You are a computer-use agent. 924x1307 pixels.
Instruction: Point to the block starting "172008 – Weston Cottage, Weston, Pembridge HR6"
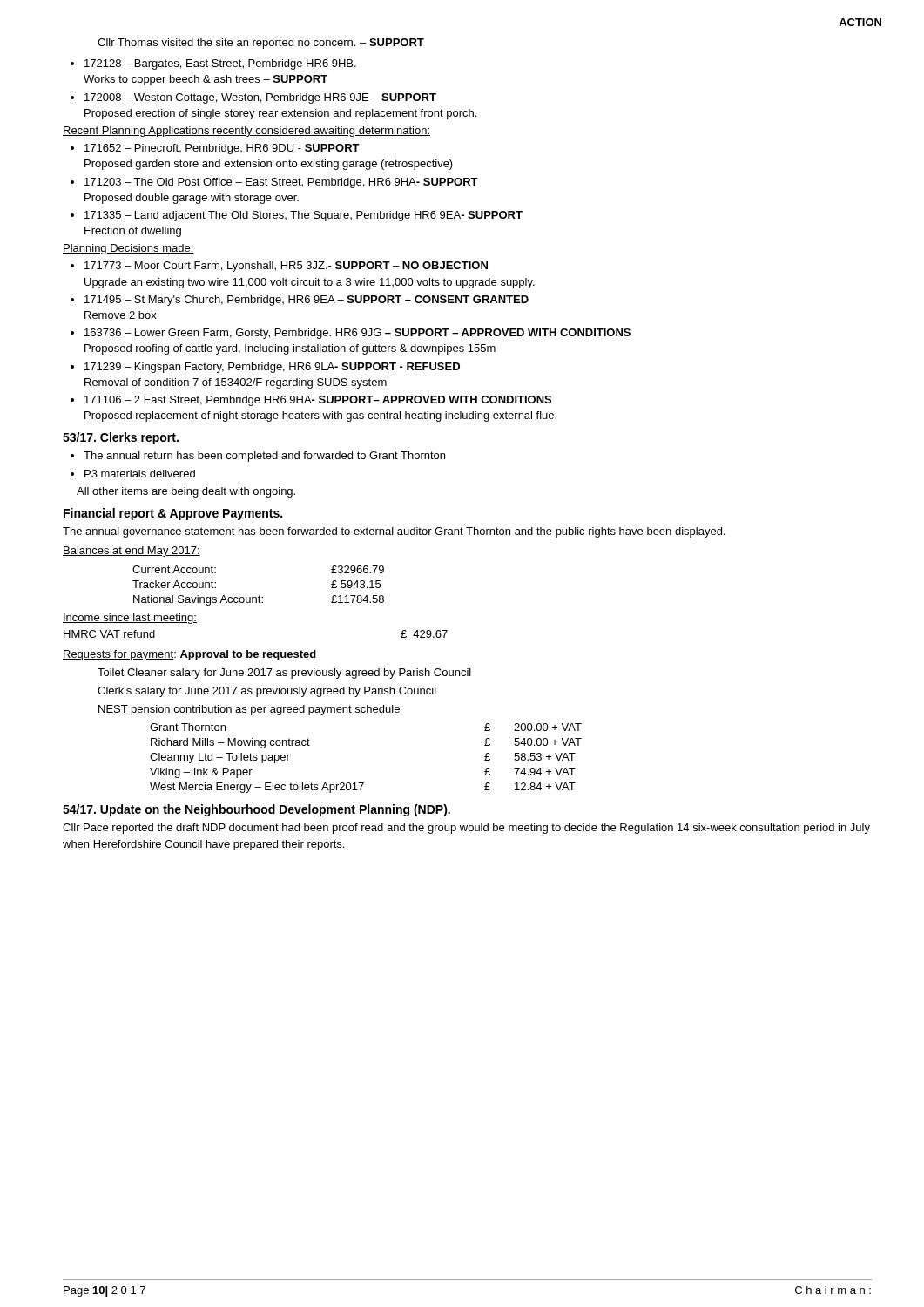(x=281, y=105)
